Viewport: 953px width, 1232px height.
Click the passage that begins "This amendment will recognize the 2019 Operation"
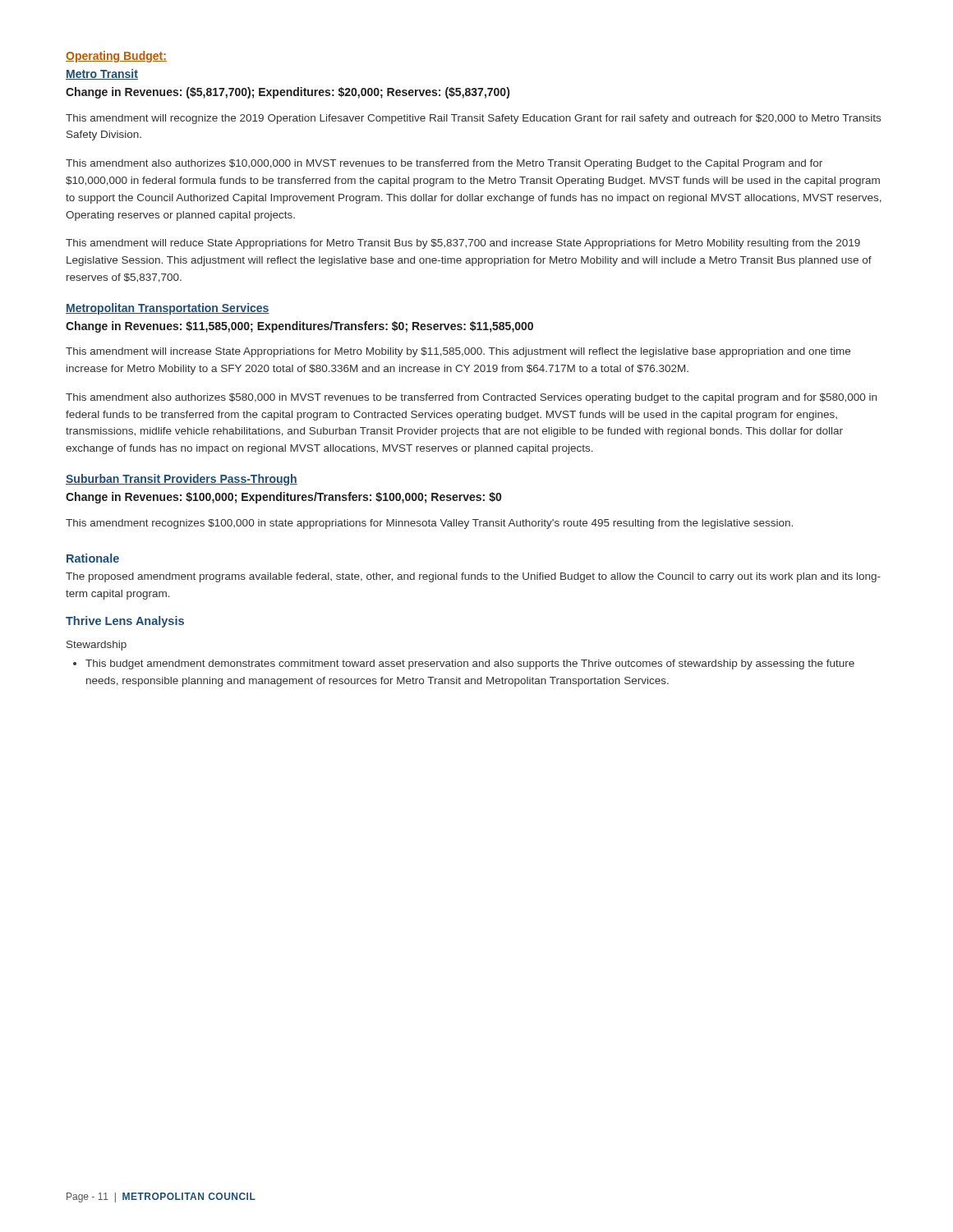(476, 127)
